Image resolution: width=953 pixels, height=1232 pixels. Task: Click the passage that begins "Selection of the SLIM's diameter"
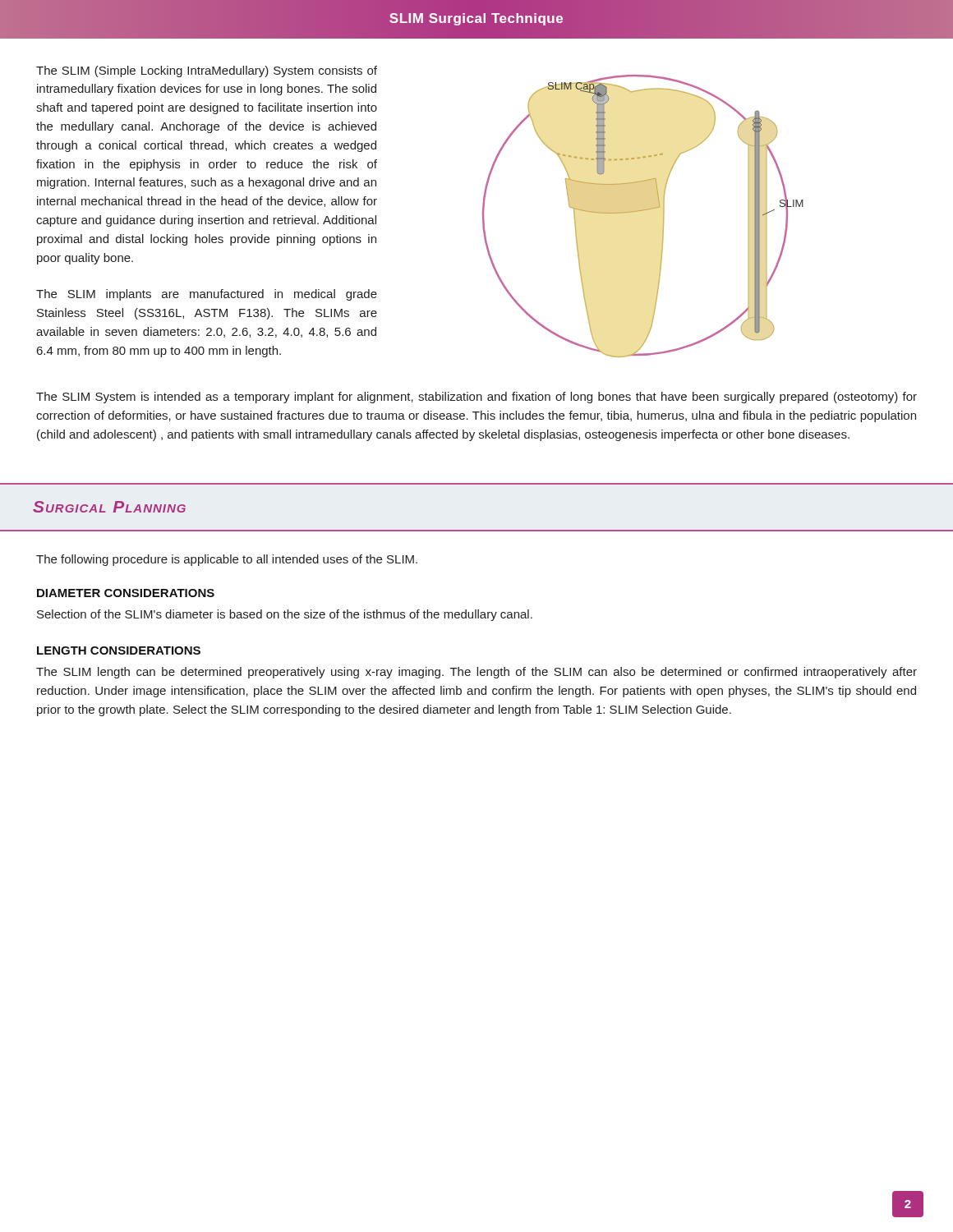285,614
